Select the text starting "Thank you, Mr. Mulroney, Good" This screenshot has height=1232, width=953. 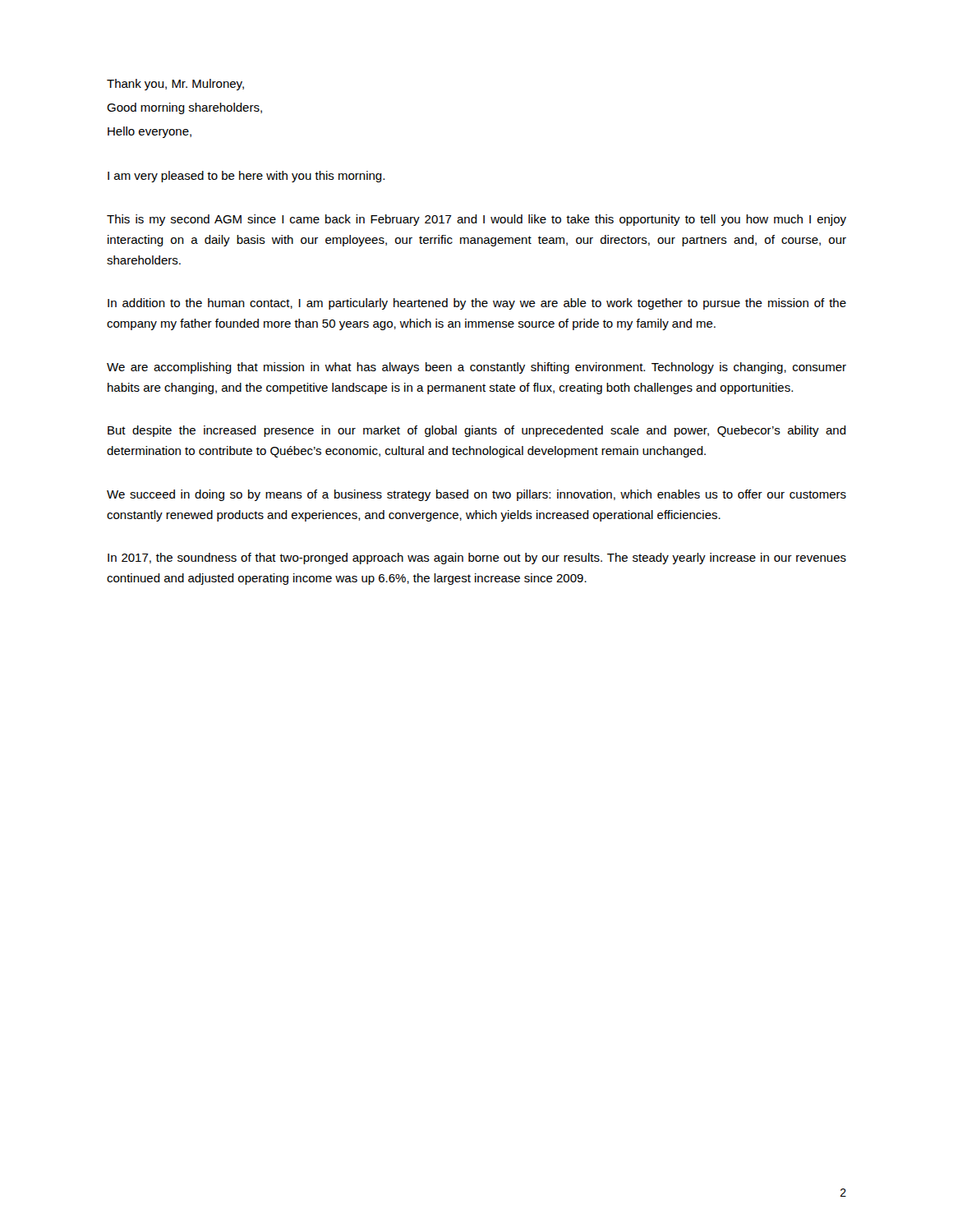(175, 85)
